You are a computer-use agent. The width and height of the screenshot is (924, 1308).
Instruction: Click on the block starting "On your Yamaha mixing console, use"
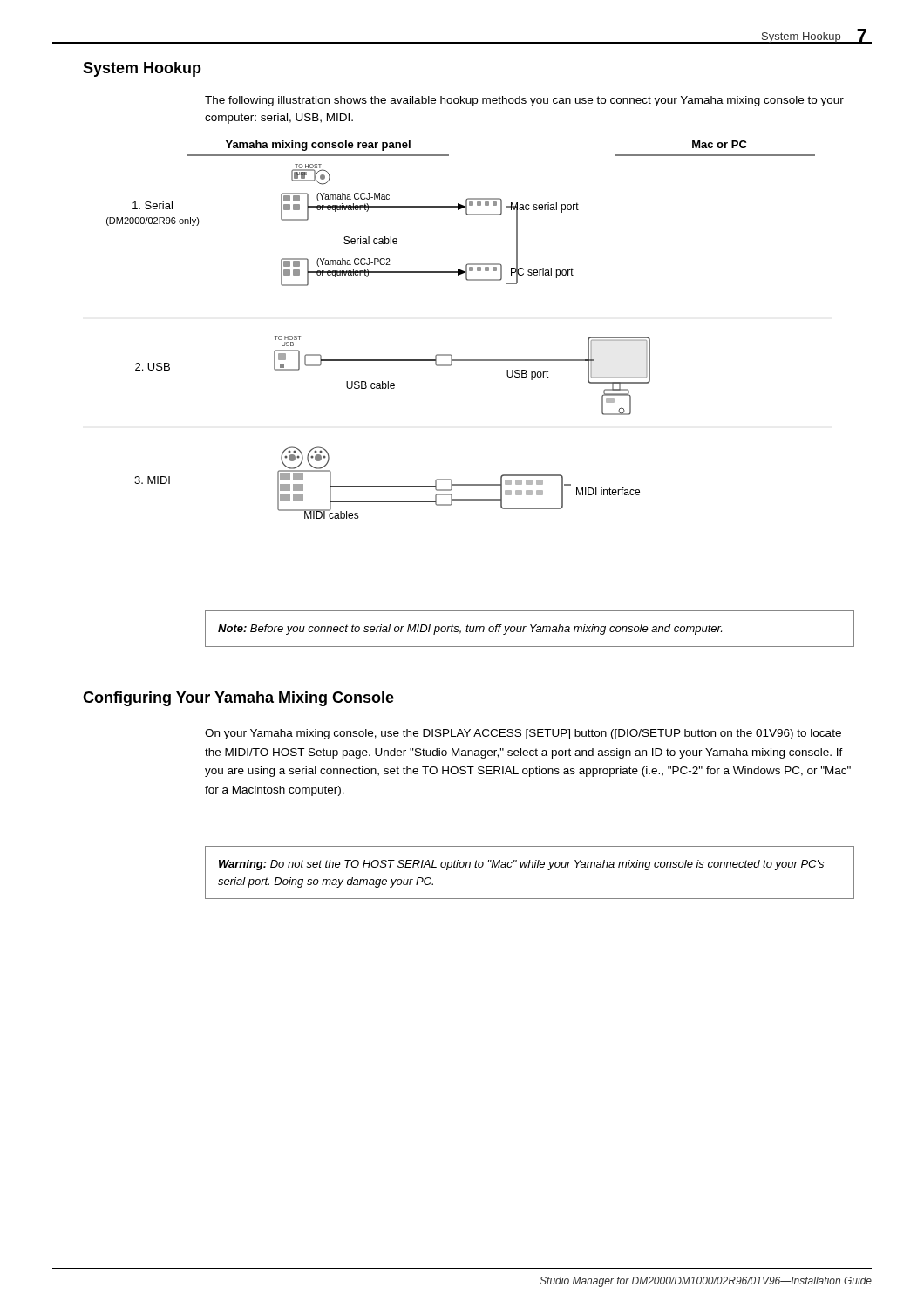528,761
